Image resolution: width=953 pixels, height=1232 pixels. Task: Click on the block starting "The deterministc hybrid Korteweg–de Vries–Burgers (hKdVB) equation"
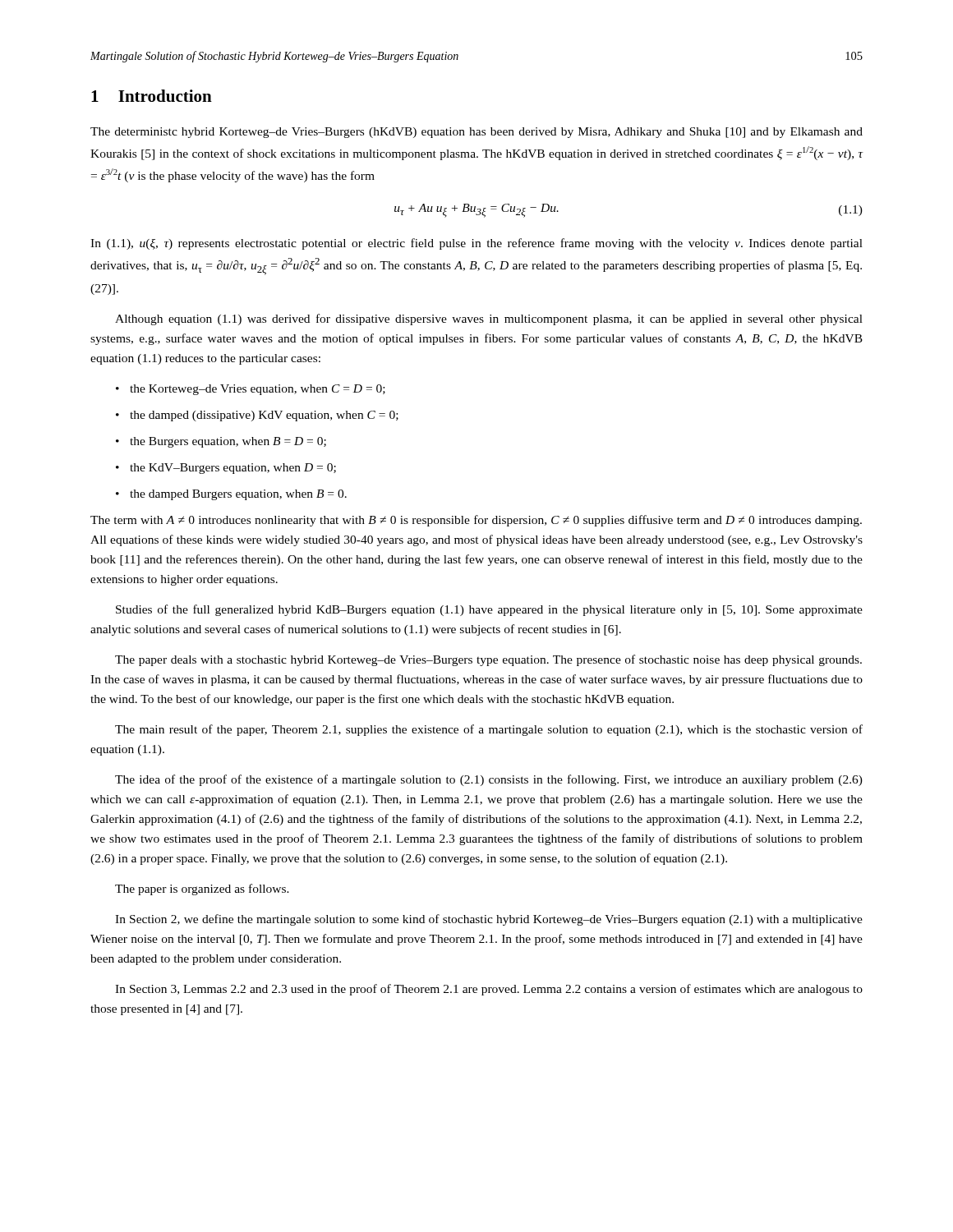click(x=476, y=154)
